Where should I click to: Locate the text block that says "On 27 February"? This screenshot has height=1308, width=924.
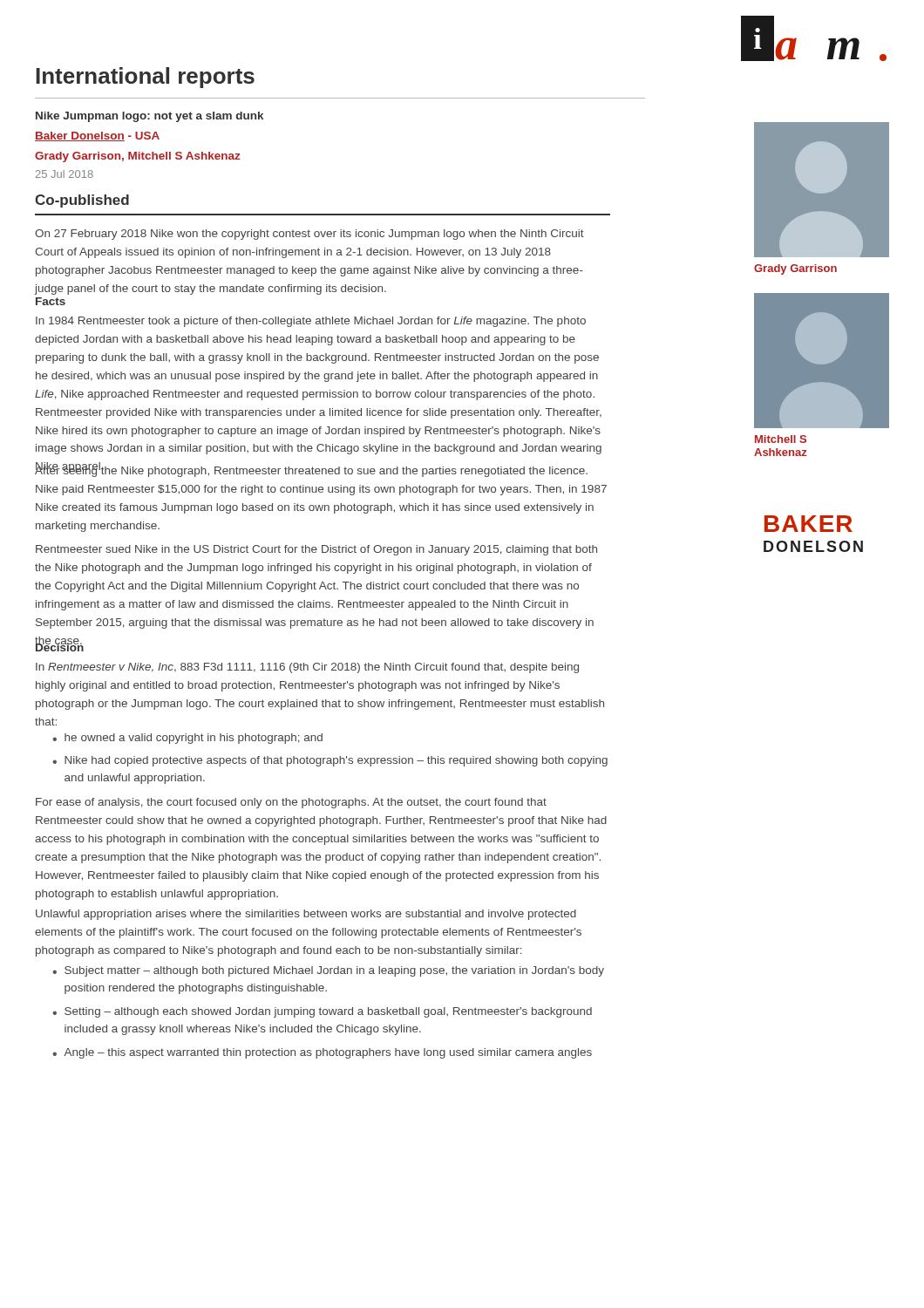coord(309,261)
